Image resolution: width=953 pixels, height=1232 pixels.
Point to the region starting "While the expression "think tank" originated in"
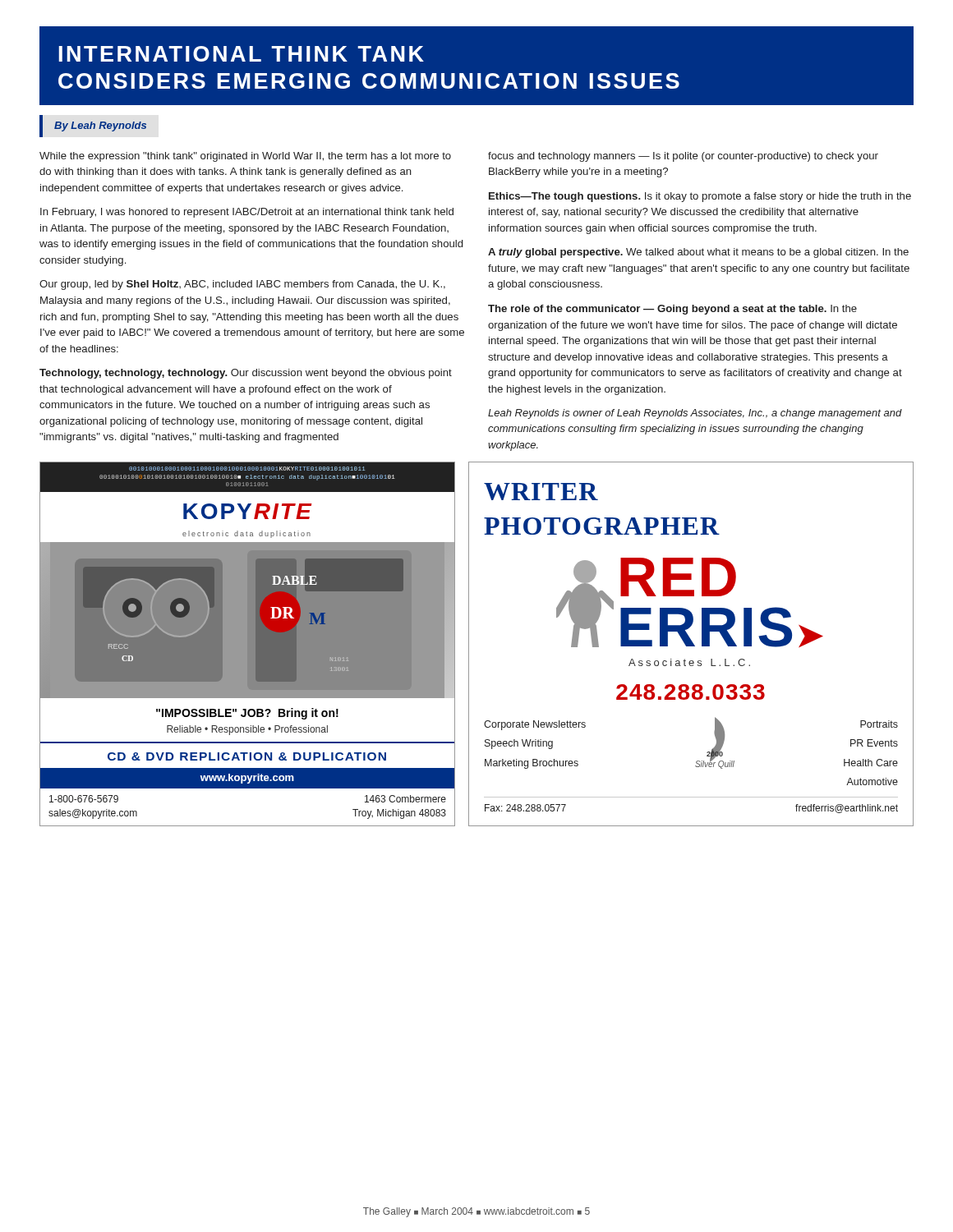[252, 296]
